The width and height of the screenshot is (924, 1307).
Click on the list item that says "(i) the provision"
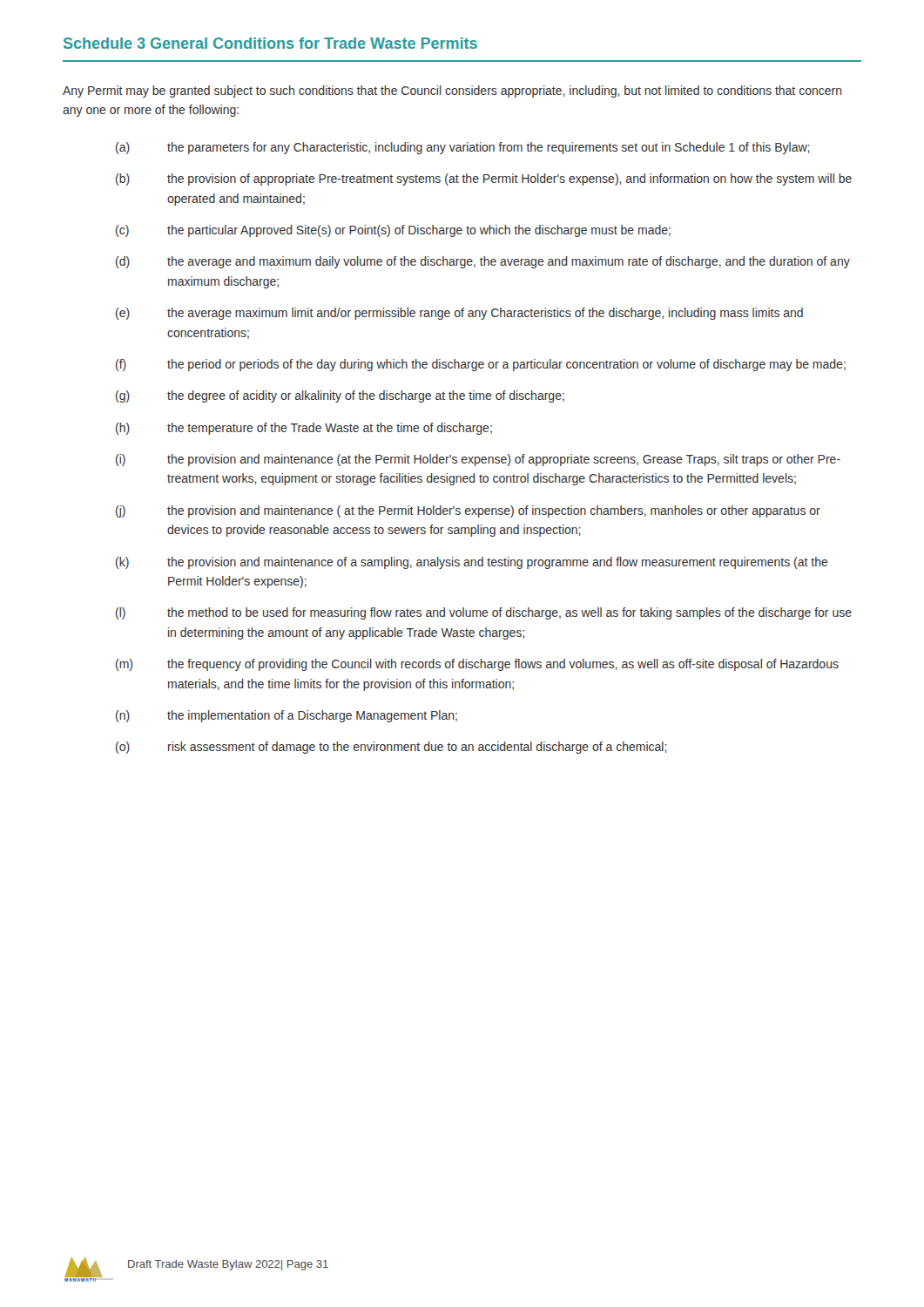(488, 469)
